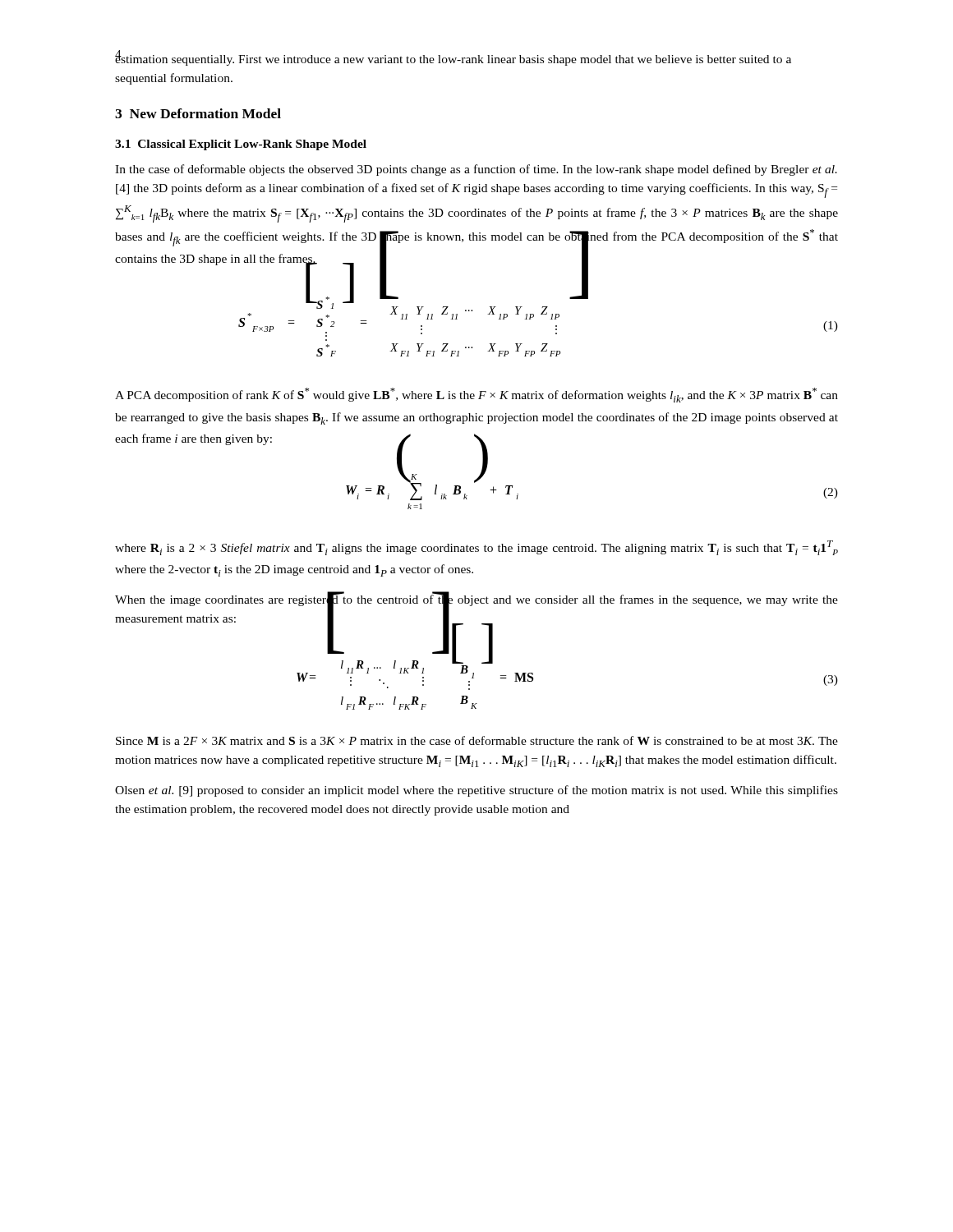Click the passage that begins "In the case of deformable objects the"
The image size is (953, 1232).
click(476, 214)
